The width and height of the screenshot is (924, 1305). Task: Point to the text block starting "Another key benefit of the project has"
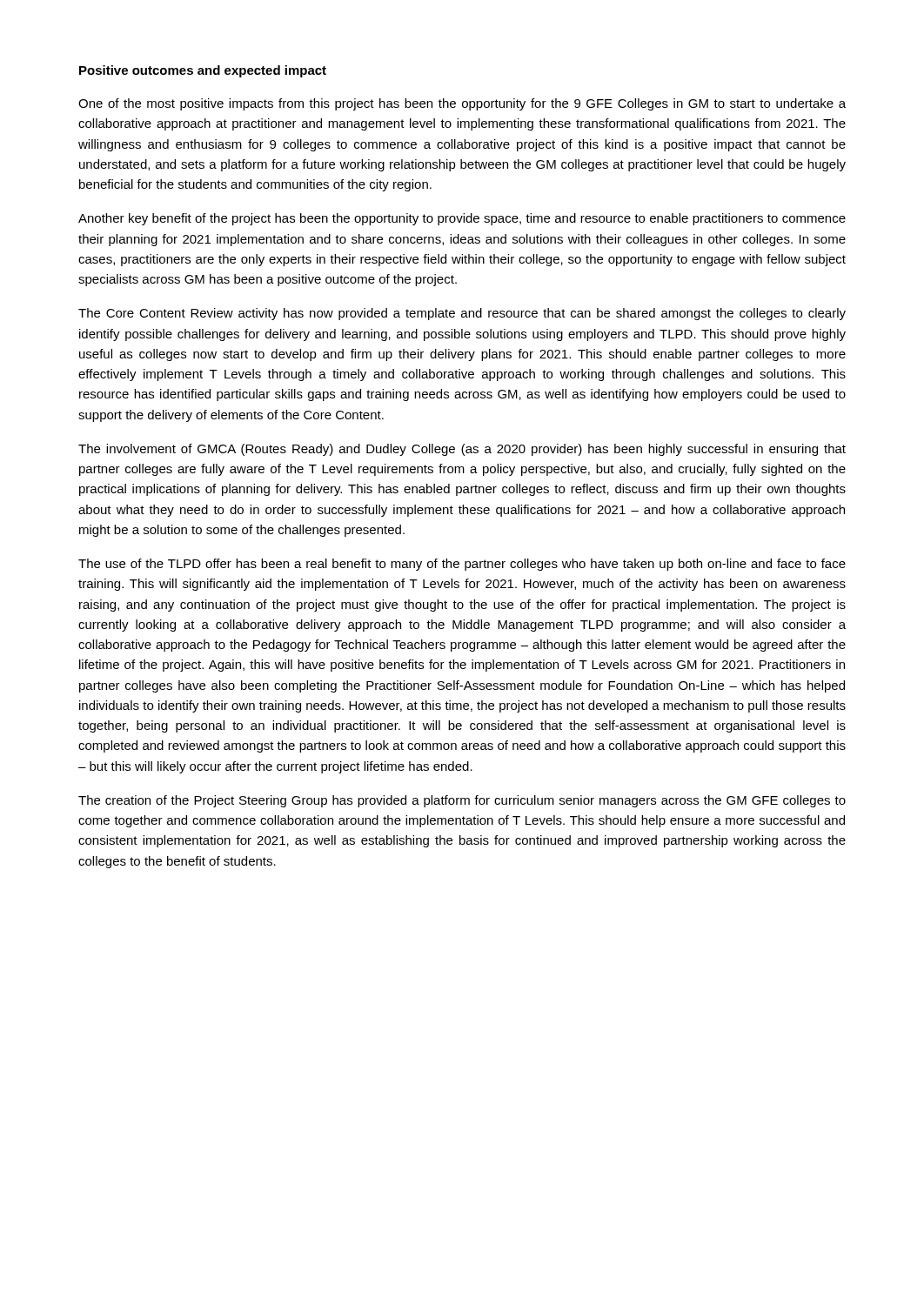click(462, 248)
